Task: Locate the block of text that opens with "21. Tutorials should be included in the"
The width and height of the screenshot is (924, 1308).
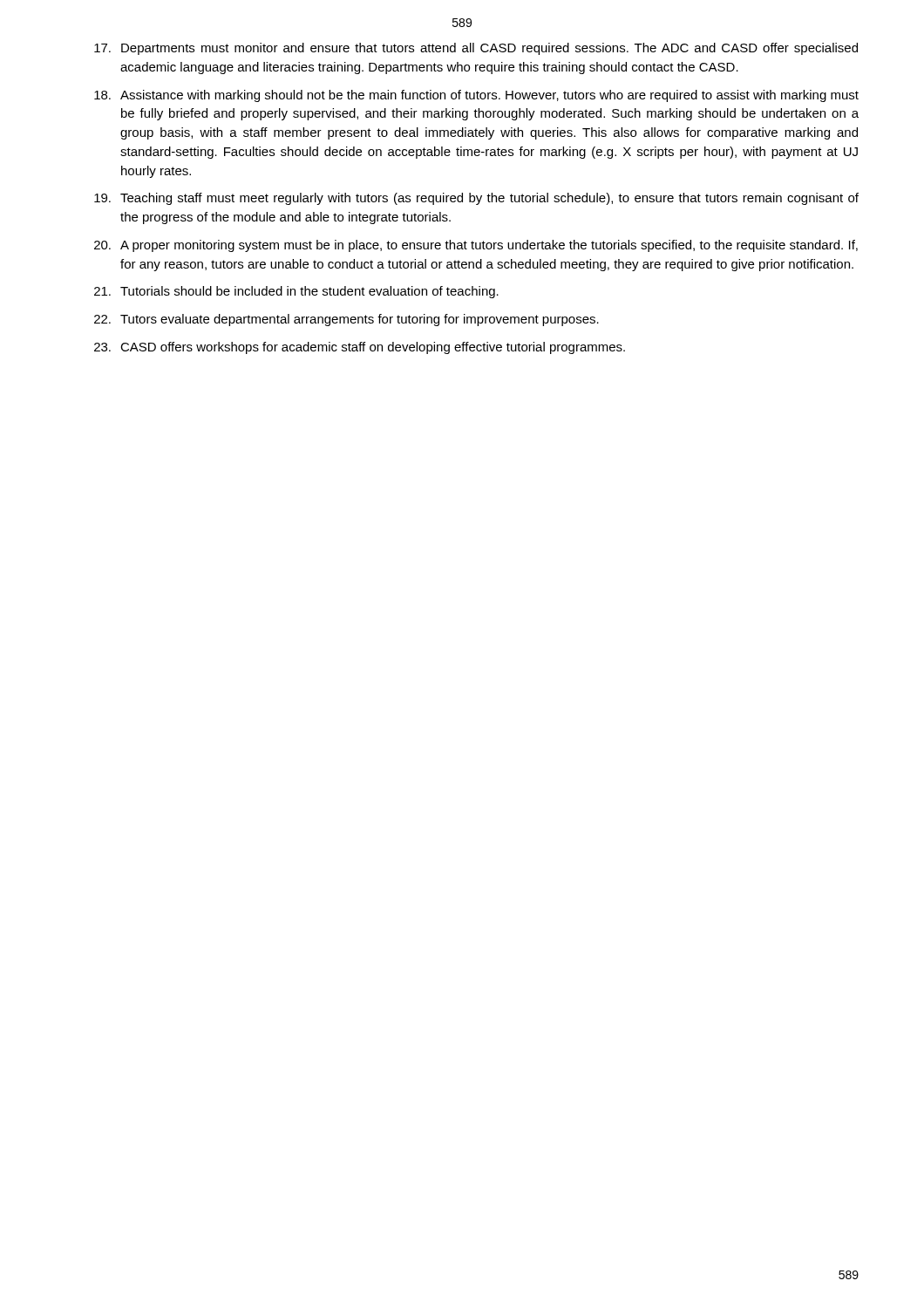Action: tap(464, 291)
